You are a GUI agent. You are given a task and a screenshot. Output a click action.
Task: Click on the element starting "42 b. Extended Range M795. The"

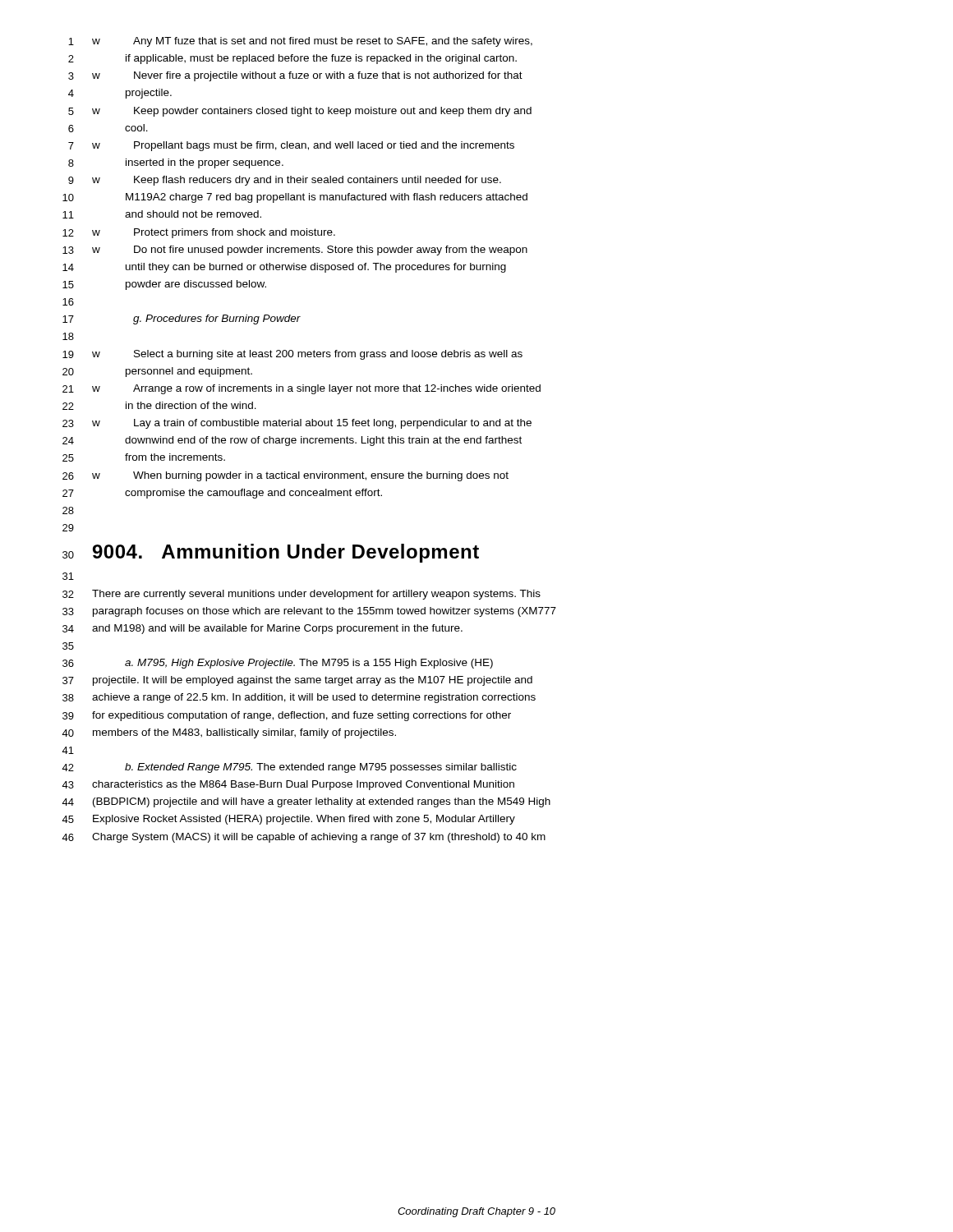click(x=476, y=768)
